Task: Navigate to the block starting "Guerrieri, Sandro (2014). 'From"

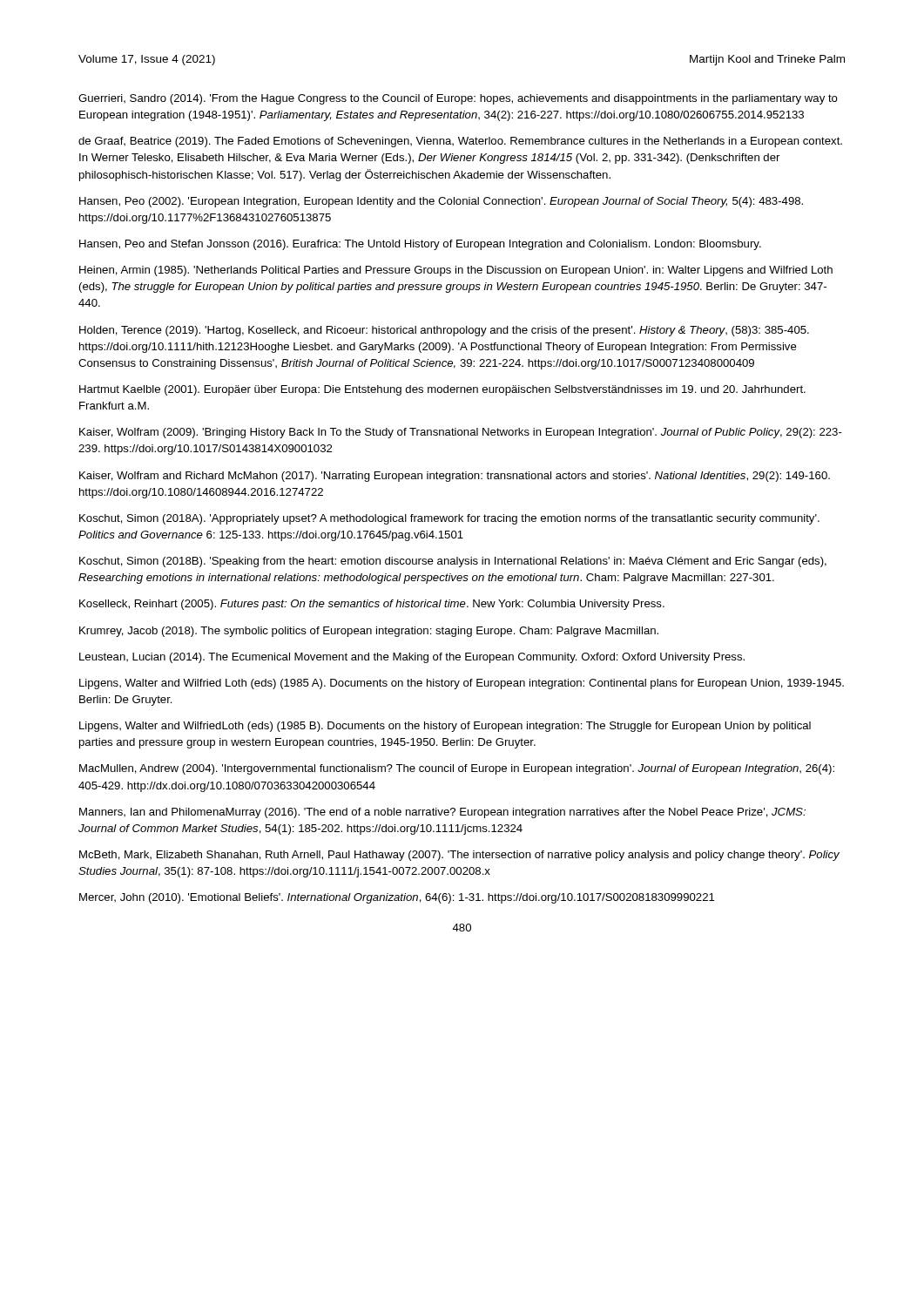Action: tap(458, 106)
